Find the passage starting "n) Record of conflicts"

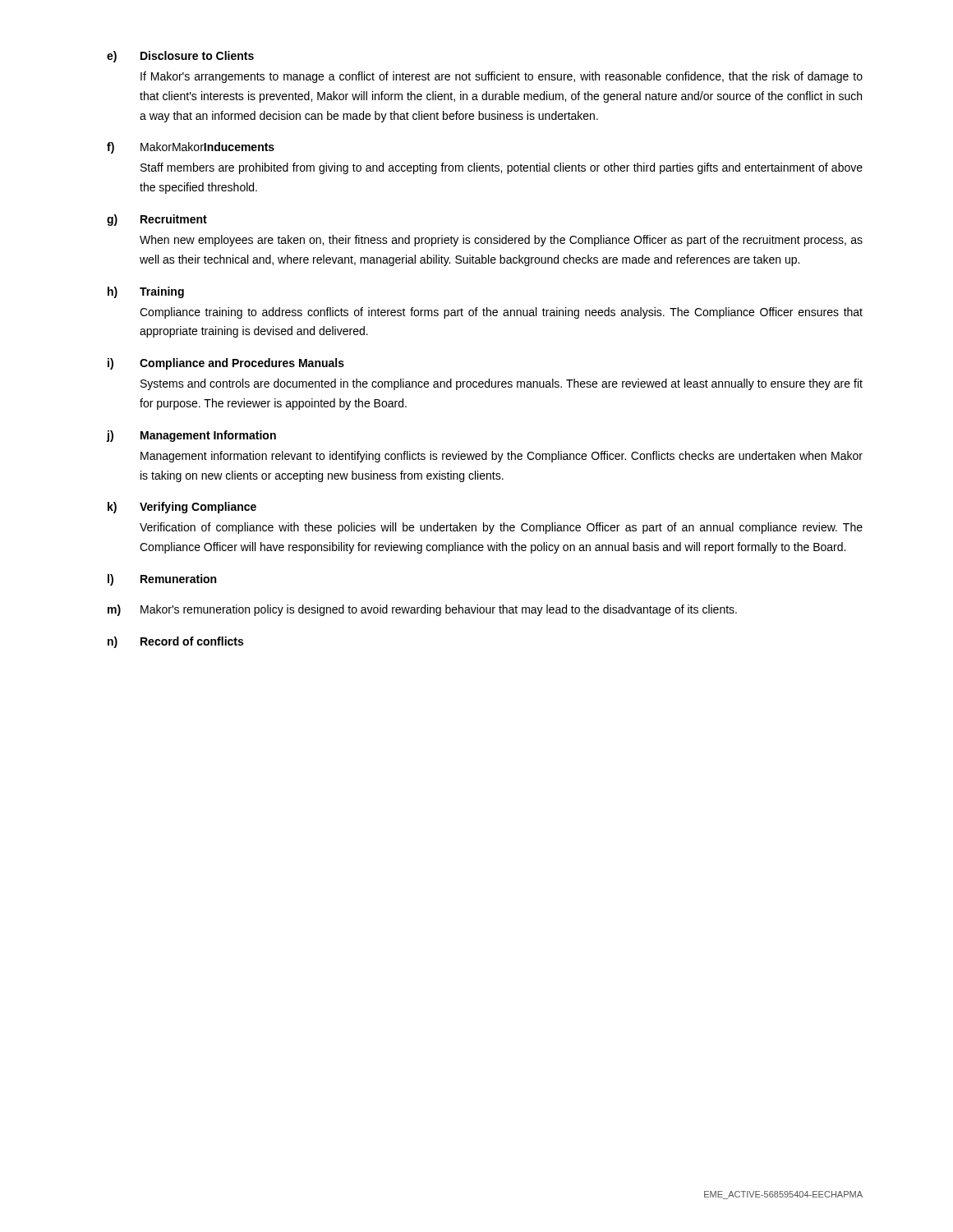[x=175, y=642]
